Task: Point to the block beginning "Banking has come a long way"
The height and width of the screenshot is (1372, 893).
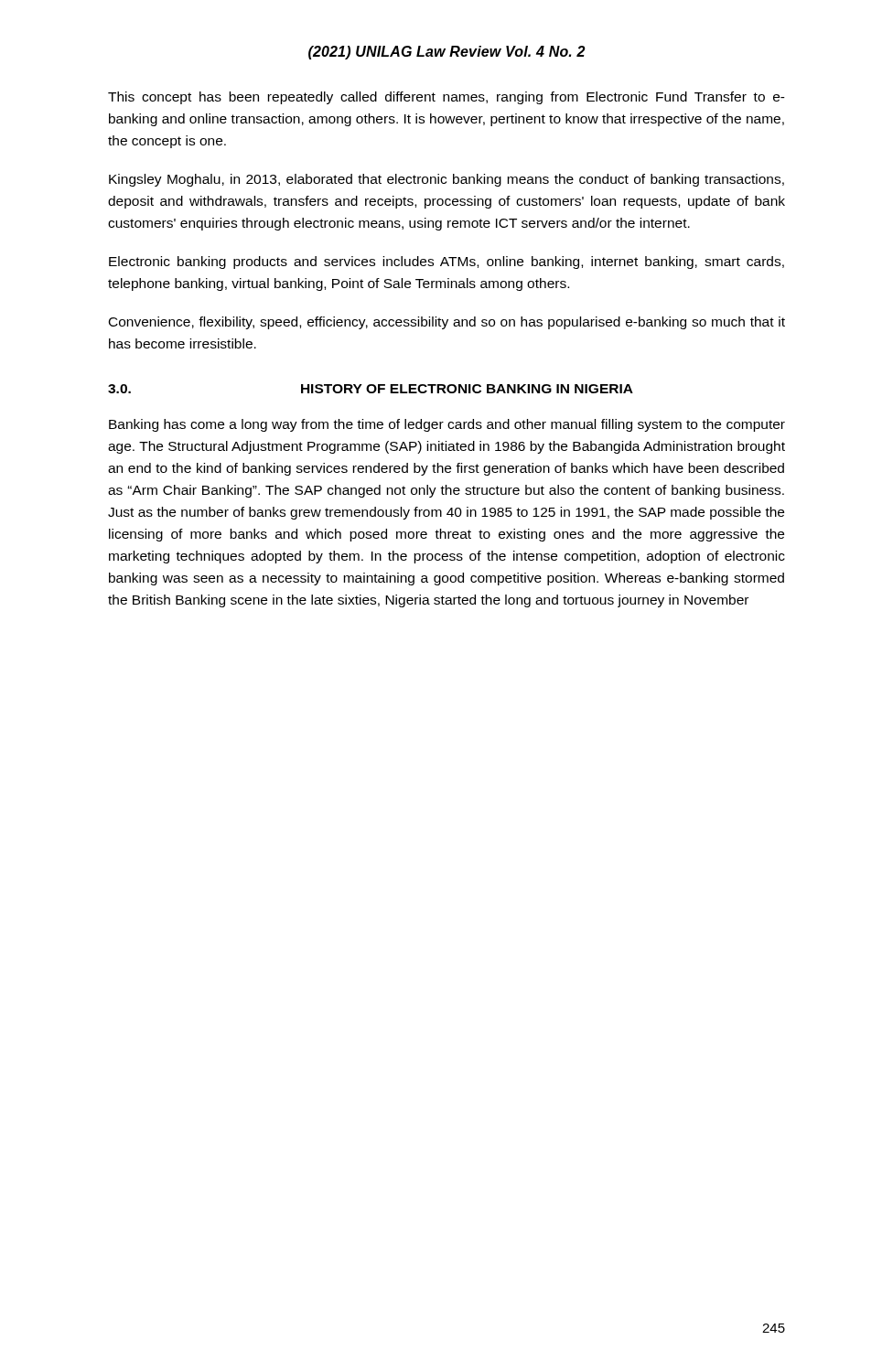Action: (446, 512)
